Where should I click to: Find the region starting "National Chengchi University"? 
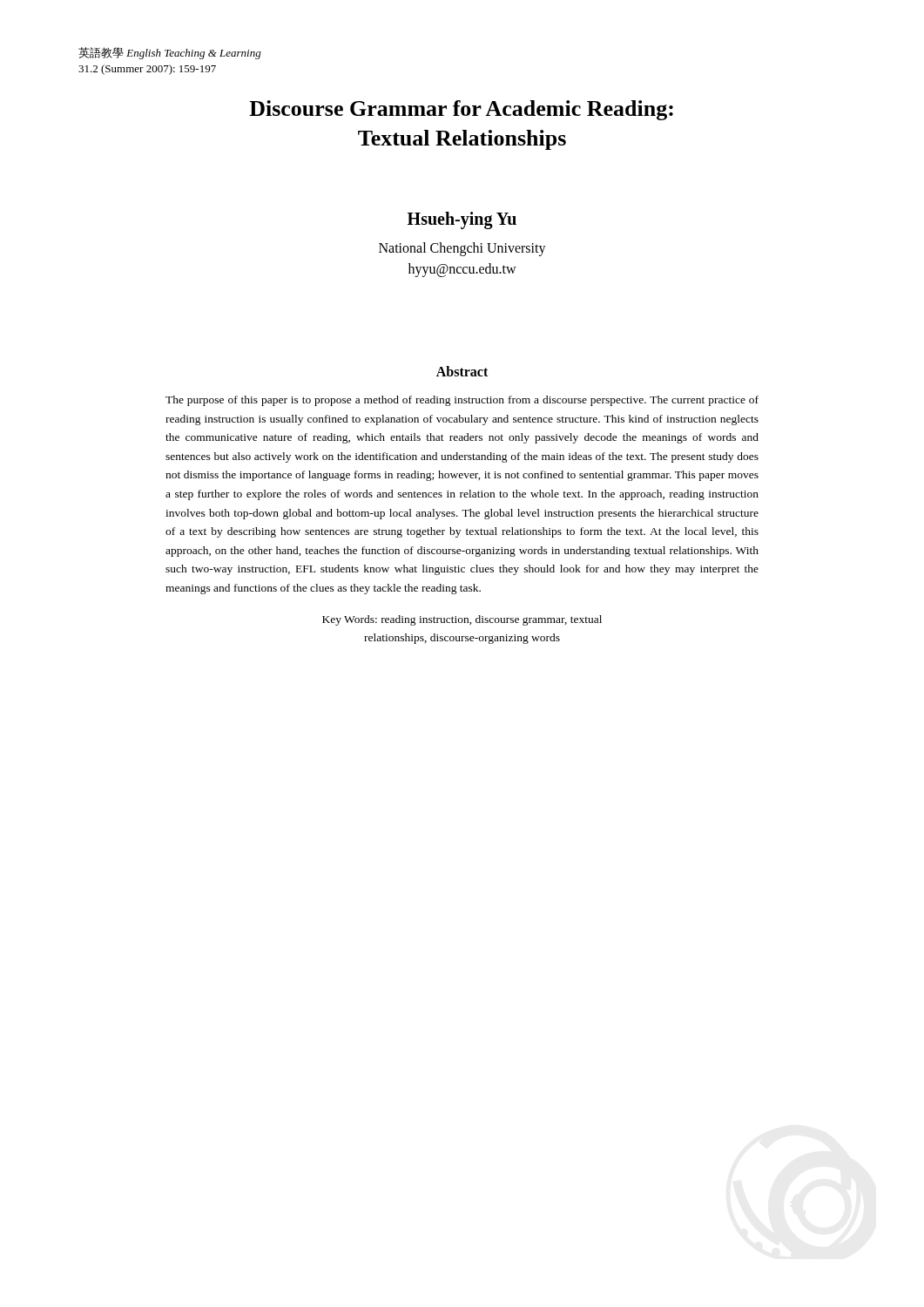(462, 248)
